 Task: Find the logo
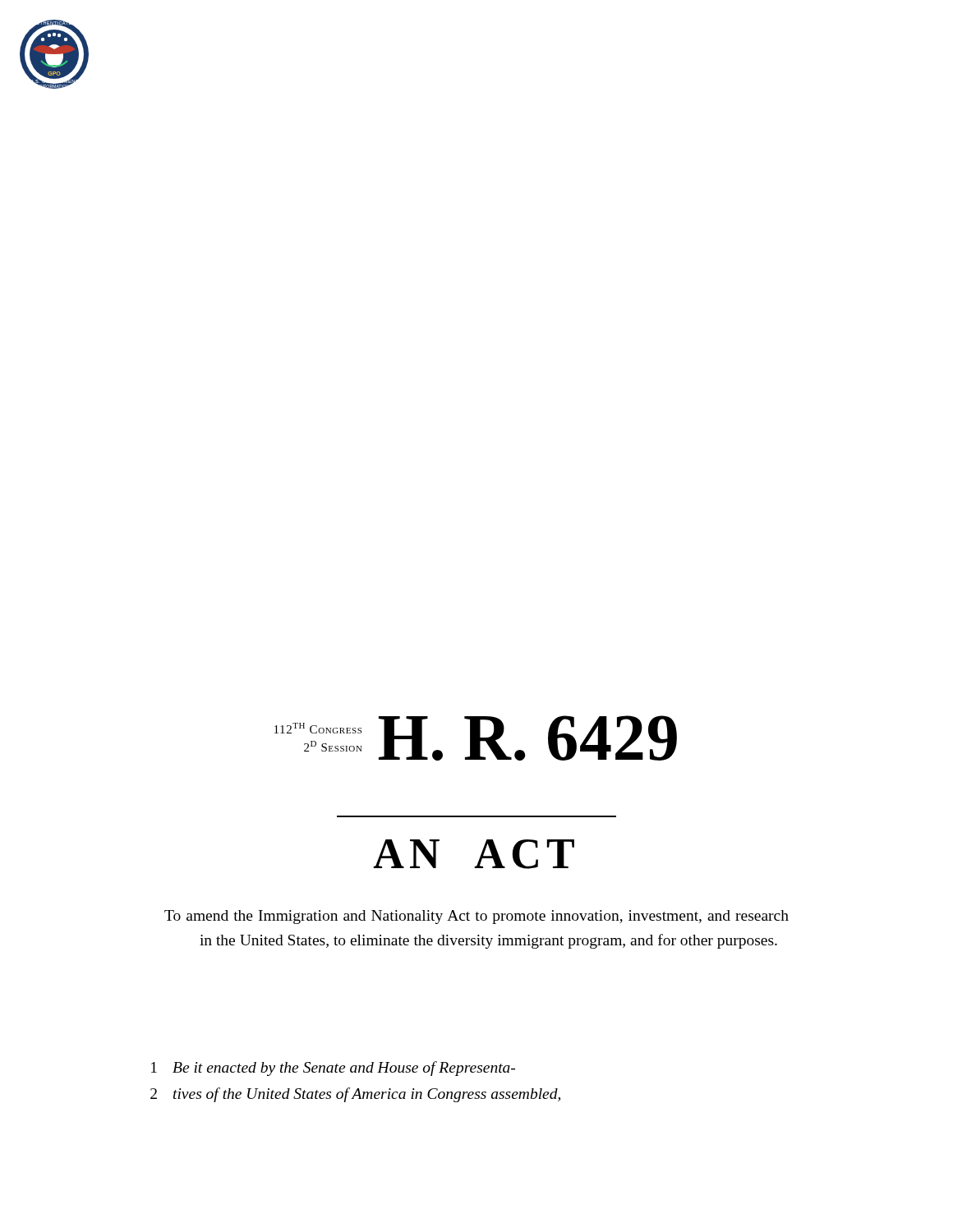[54, 54]
